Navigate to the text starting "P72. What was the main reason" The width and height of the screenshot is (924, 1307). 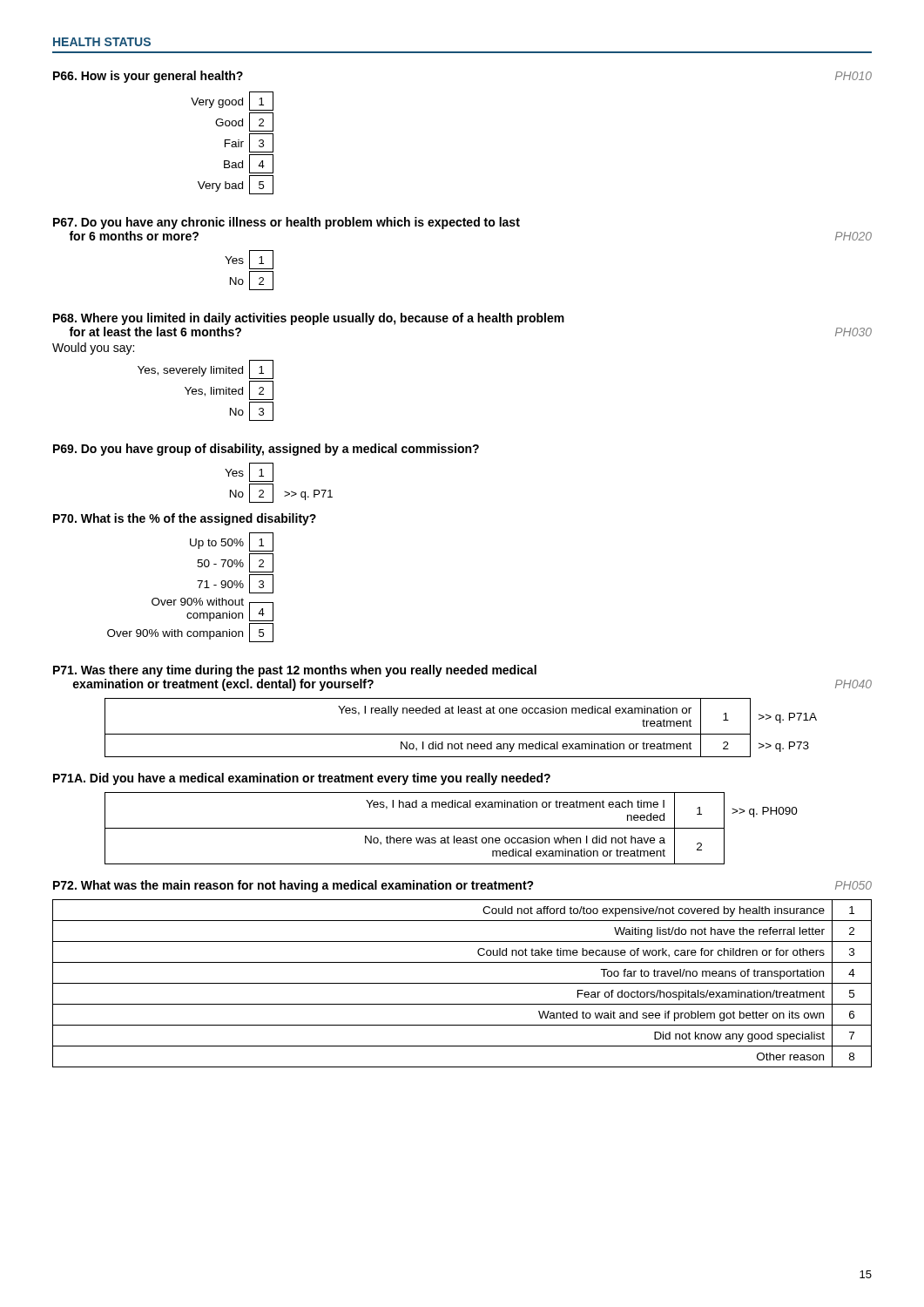(462, 973)
